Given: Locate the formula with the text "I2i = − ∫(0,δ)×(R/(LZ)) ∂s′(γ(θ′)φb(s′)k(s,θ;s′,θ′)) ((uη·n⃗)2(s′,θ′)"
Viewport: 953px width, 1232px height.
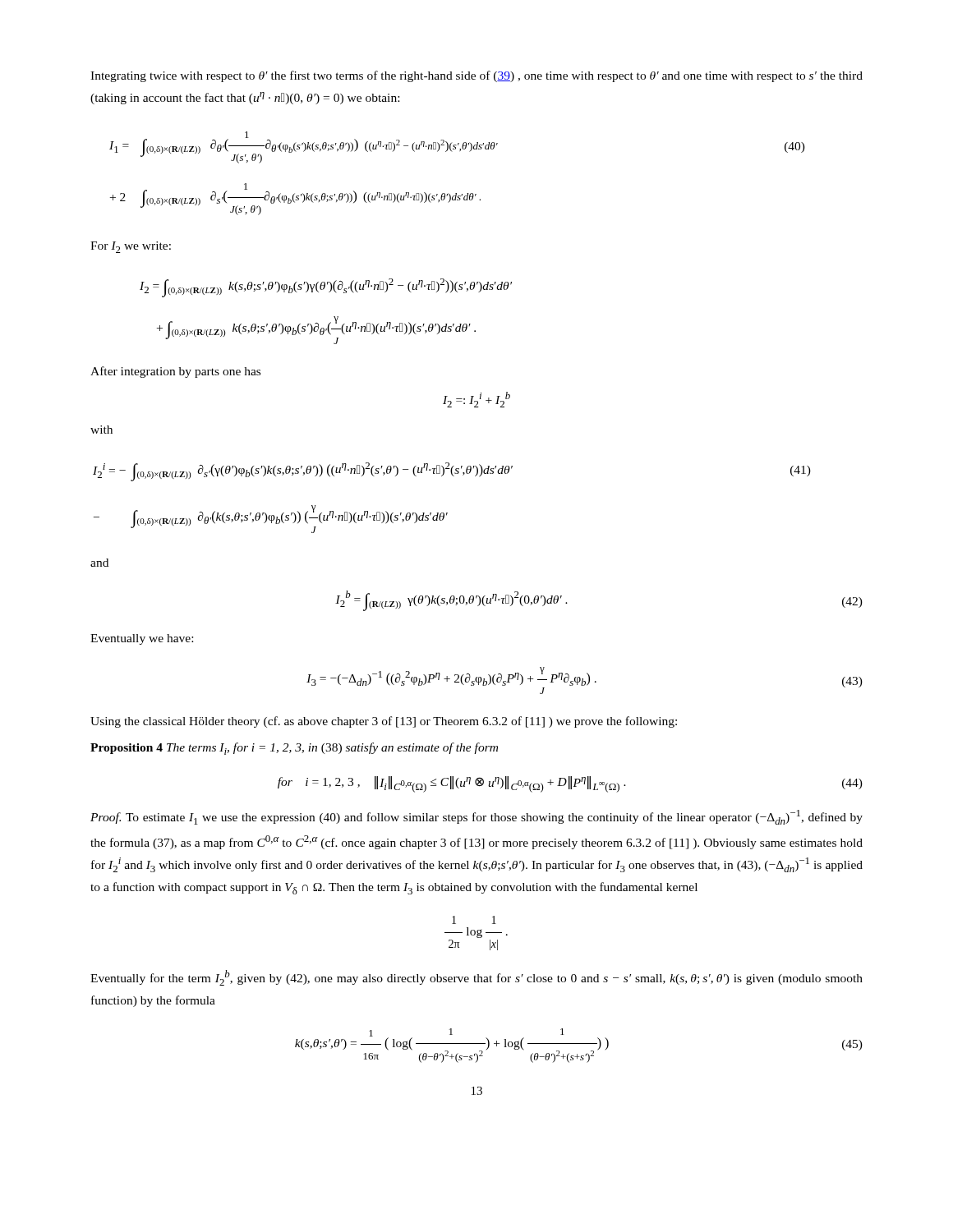Looking at the screenshot, I should click(x=452, y=472).
